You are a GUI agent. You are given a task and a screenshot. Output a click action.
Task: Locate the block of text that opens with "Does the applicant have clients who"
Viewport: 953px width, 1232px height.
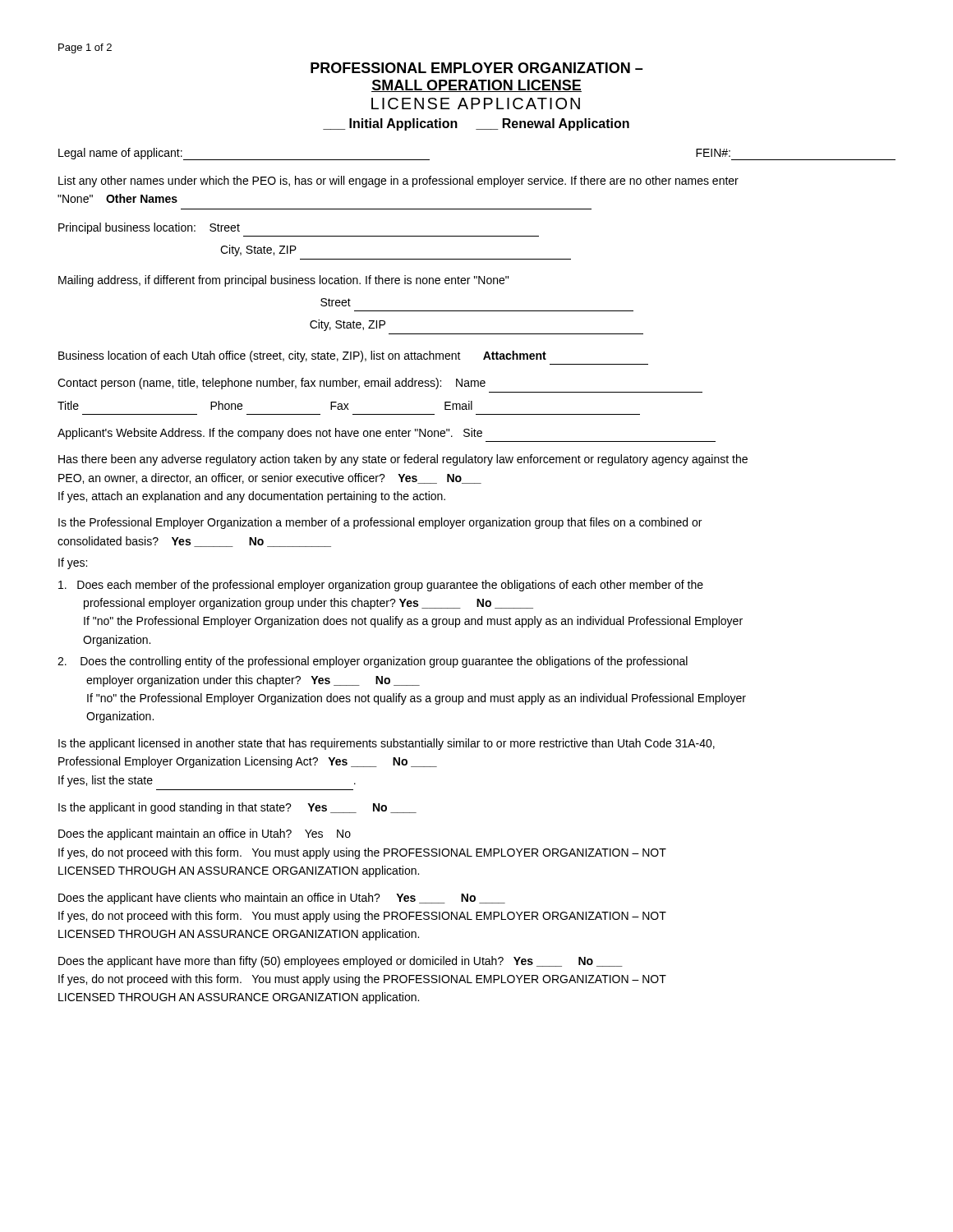(x=476, y=916)
